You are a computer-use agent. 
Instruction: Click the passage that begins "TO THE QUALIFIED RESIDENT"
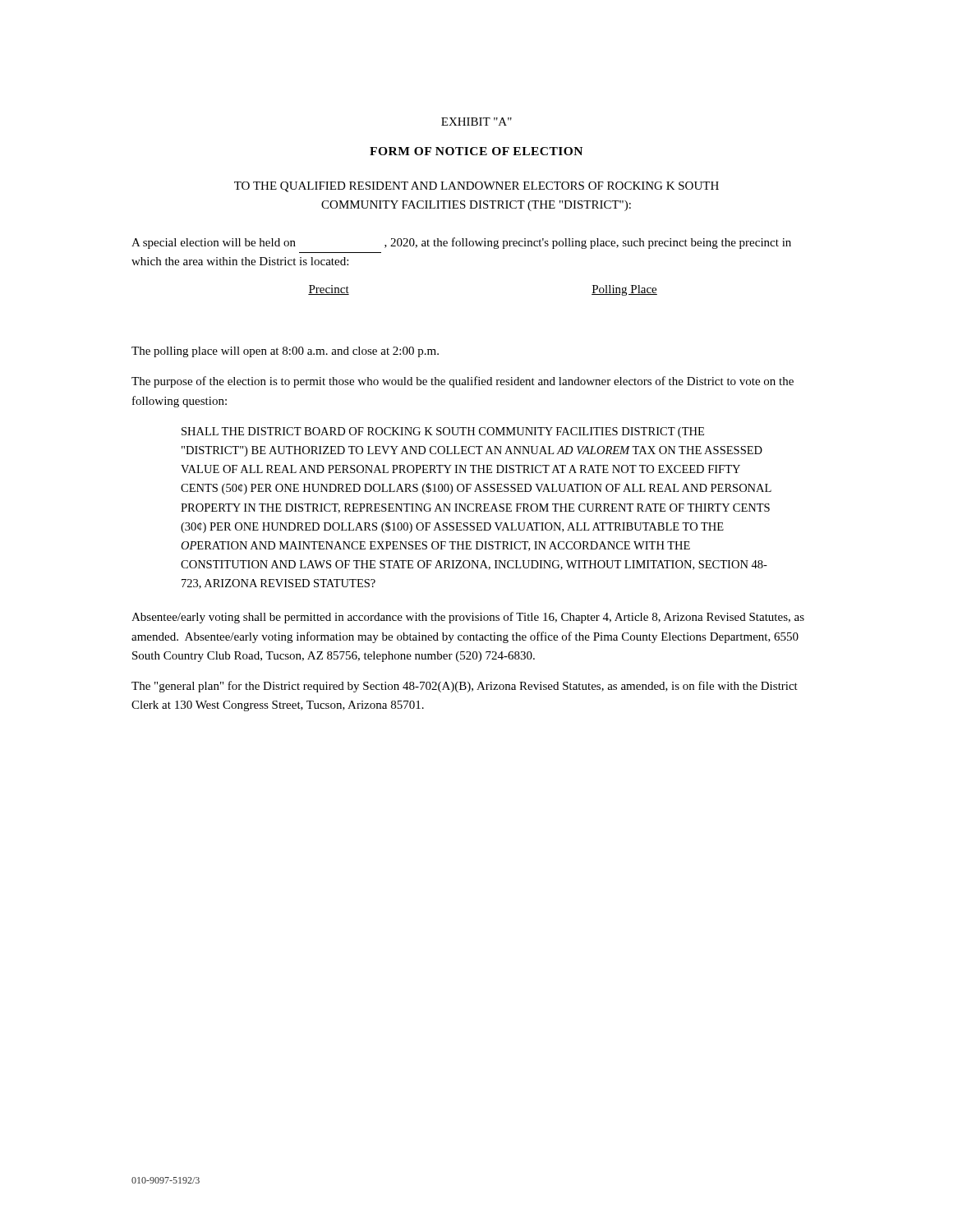pyautogui.click(x=476, y=195)
